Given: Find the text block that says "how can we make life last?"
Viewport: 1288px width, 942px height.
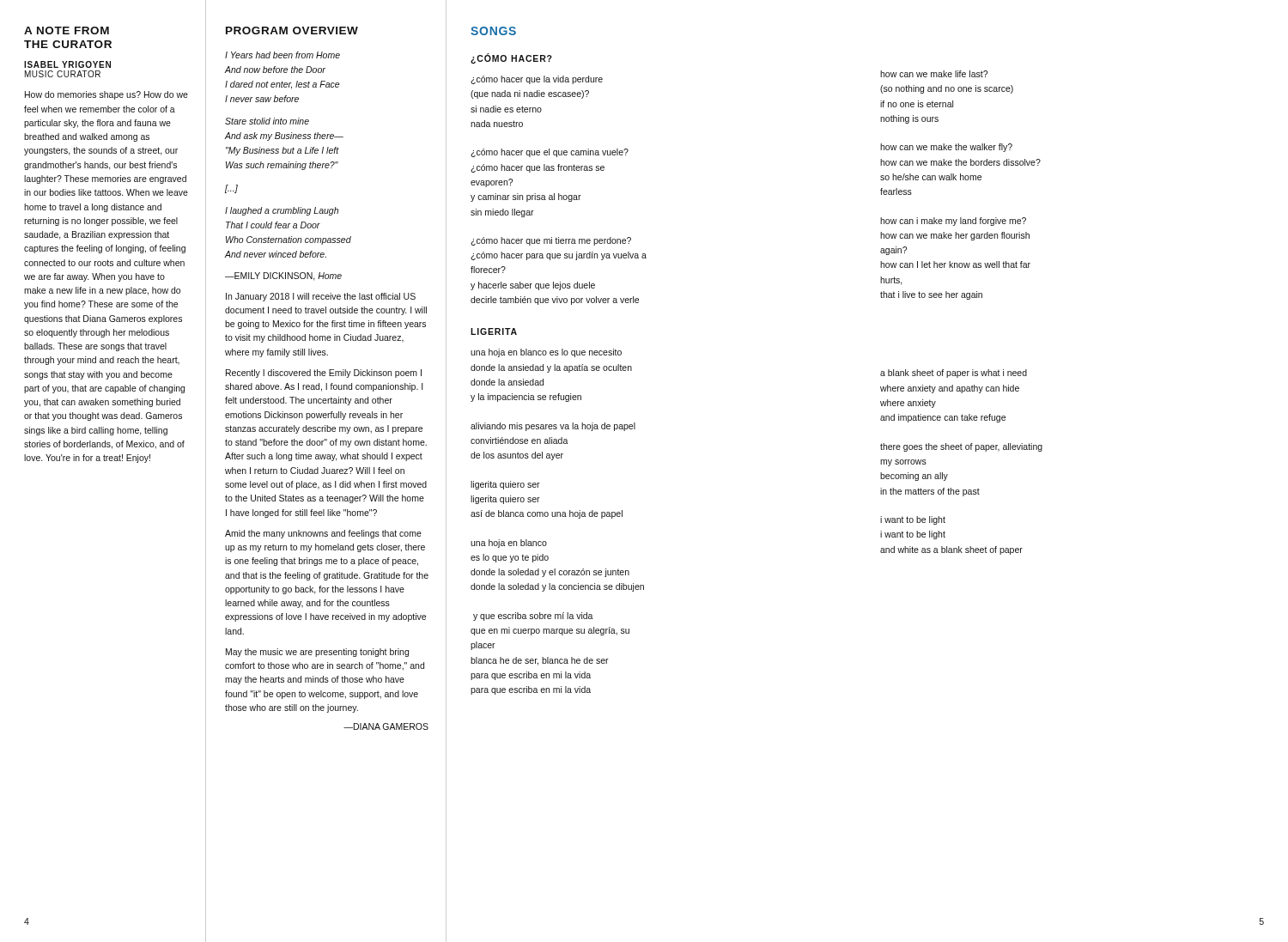Looking at the screenshot, I should (x=934, y=74).
